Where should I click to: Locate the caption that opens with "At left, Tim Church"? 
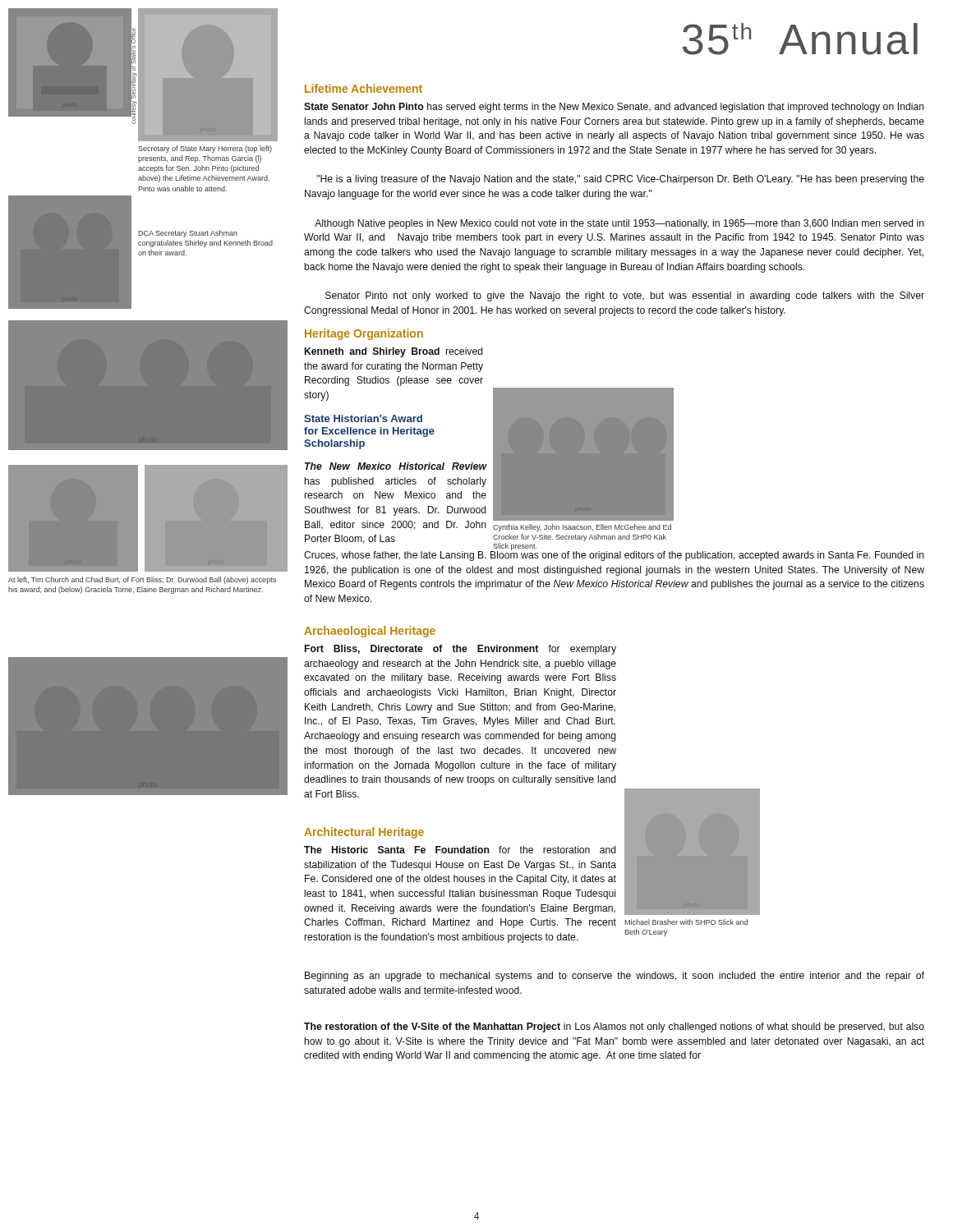coord(142,585)
